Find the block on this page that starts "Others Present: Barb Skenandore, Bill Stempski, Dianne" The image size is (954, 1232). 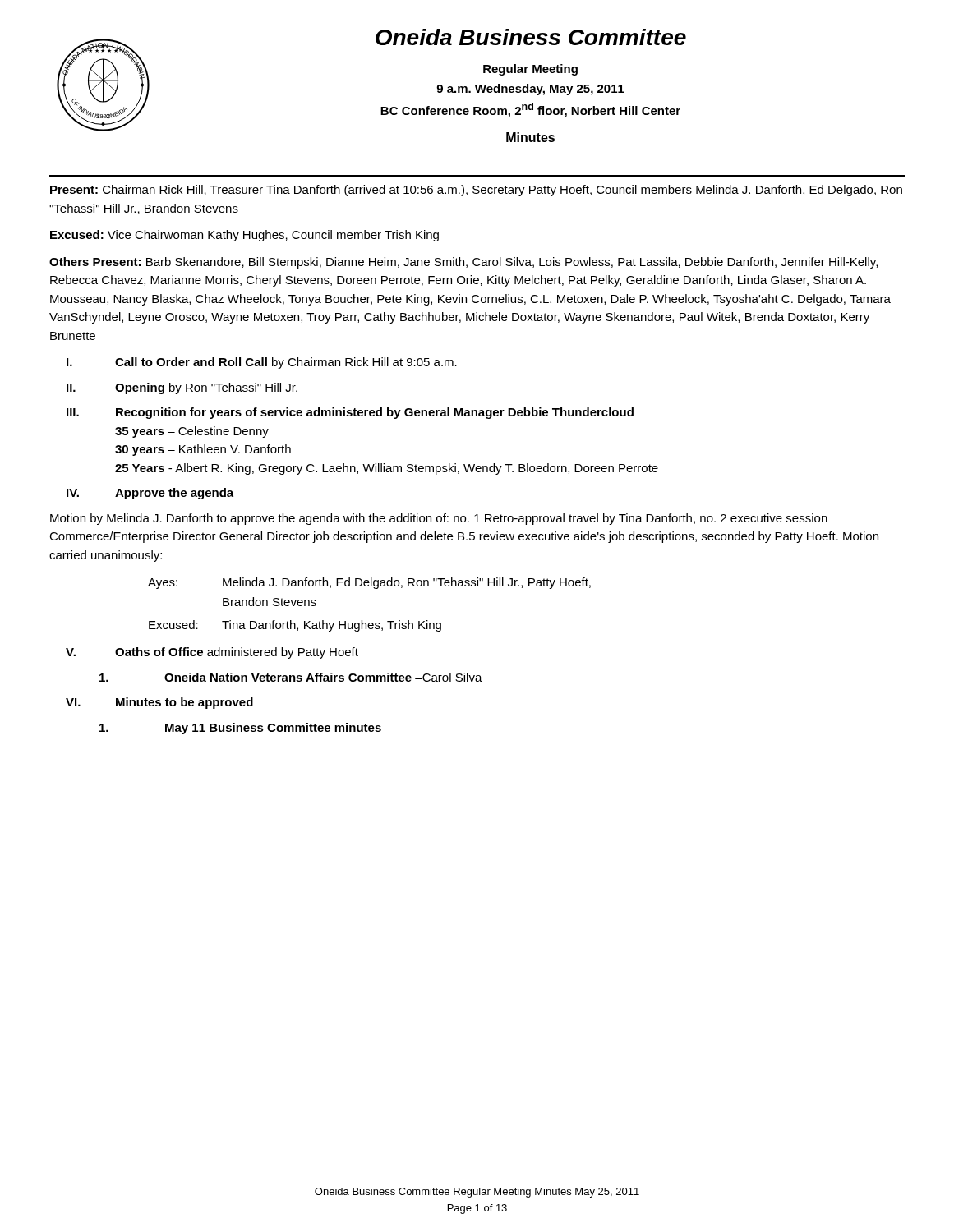coord(470,298)
